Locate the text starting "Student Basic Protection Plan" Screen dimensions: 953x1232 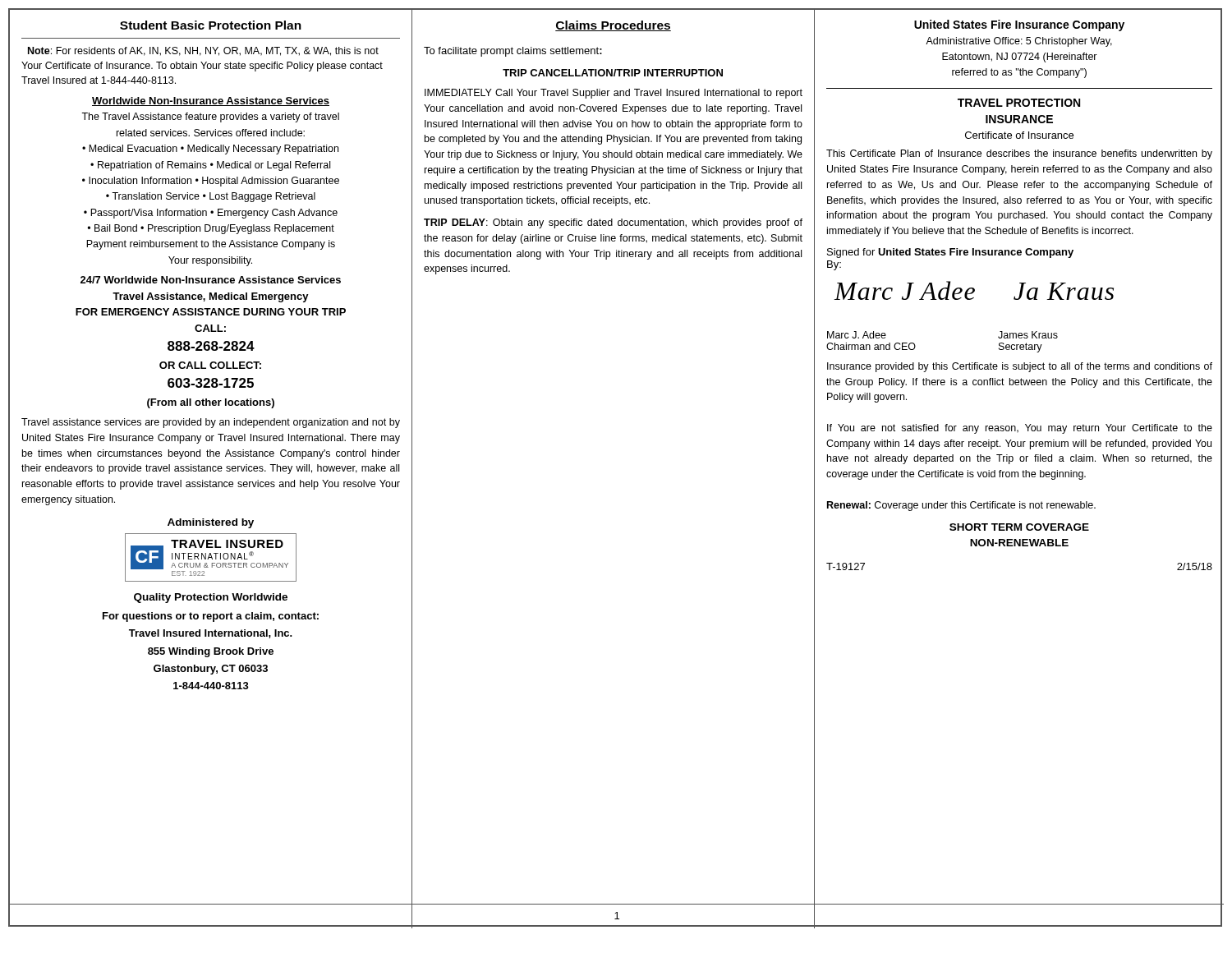tap(211, 25)
